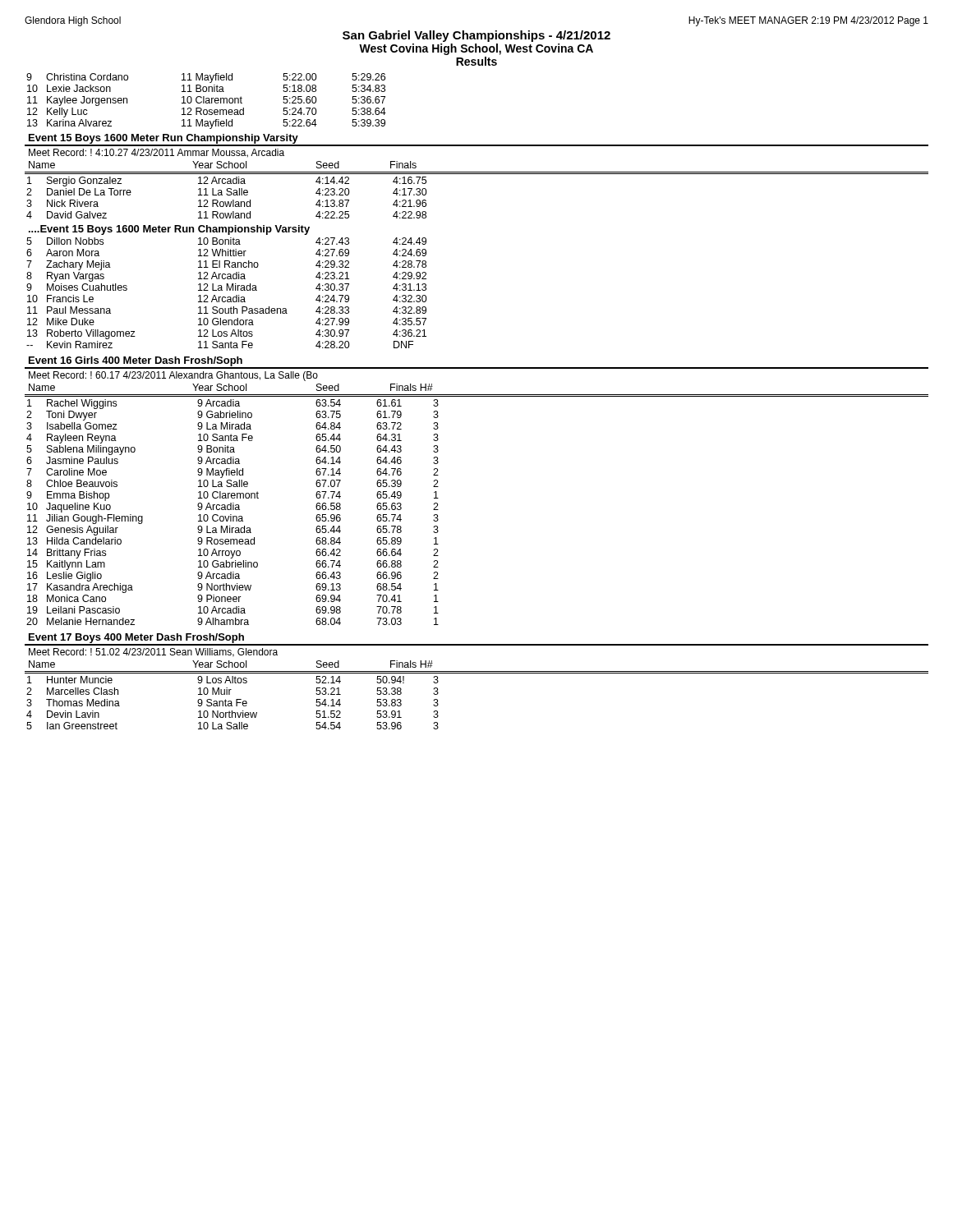The width and height of the screenshot is (953, 1232).
Task: Point to the text starting "....Event 15 Boys 1600 Meter Run Championship"
Action: (x=169, y=229)
